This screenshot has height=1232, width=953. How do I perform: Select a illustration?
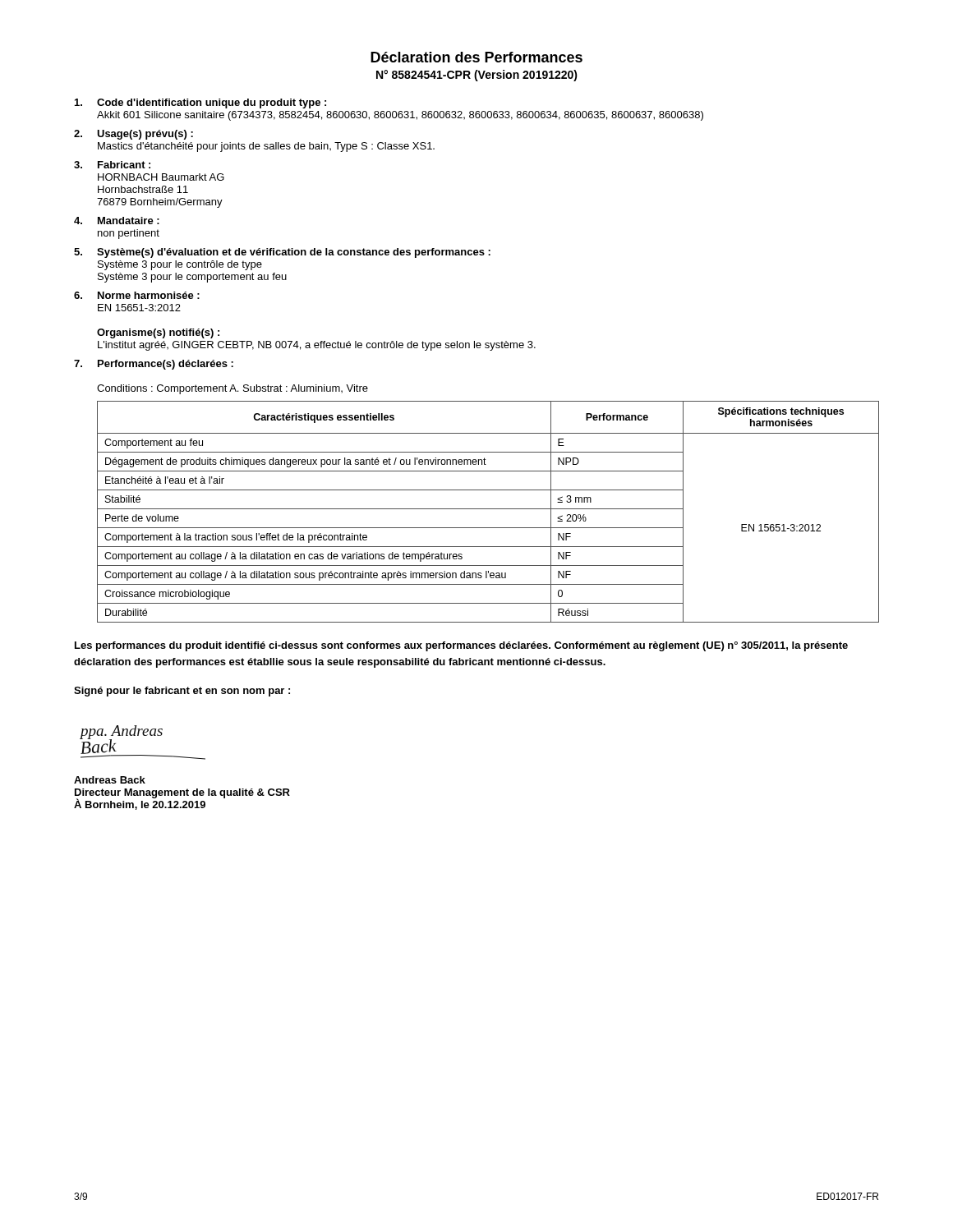tap(476, 733)
